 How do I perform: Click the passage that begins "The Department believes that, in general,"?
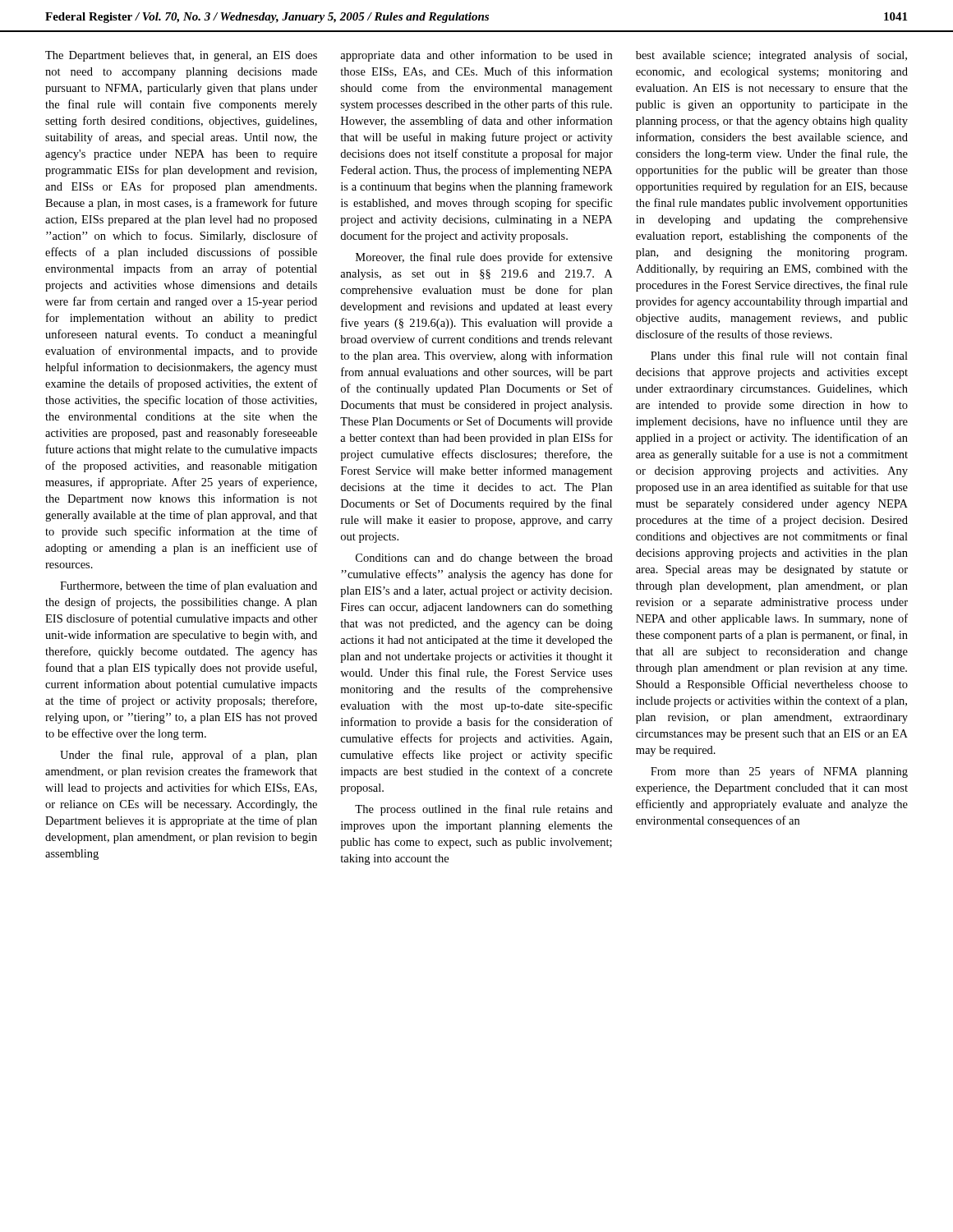(x=181, y=454)
